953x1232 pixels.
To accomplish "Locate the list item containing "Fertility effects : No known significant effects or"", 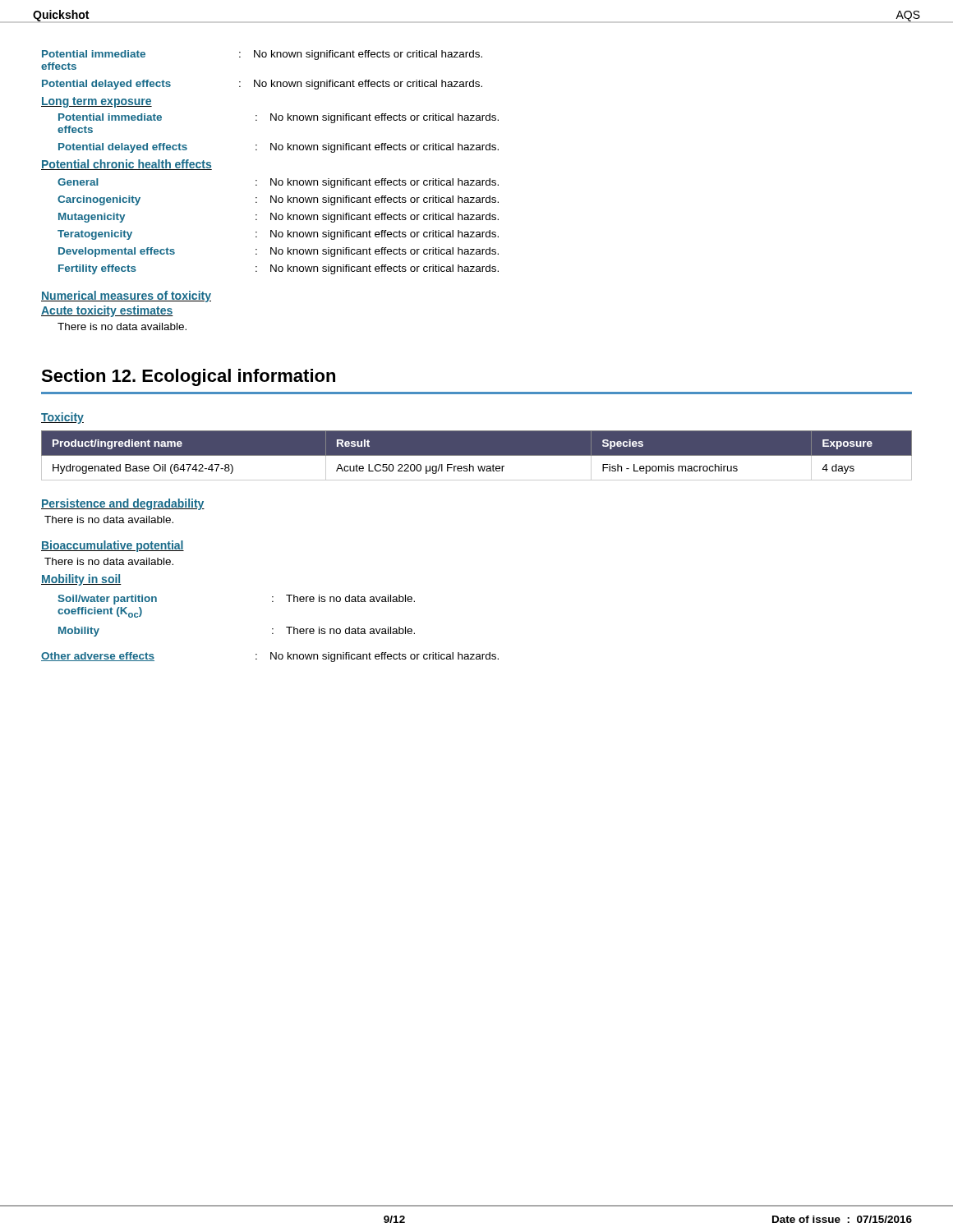I will pyautogui.click(x=485, y=268).
